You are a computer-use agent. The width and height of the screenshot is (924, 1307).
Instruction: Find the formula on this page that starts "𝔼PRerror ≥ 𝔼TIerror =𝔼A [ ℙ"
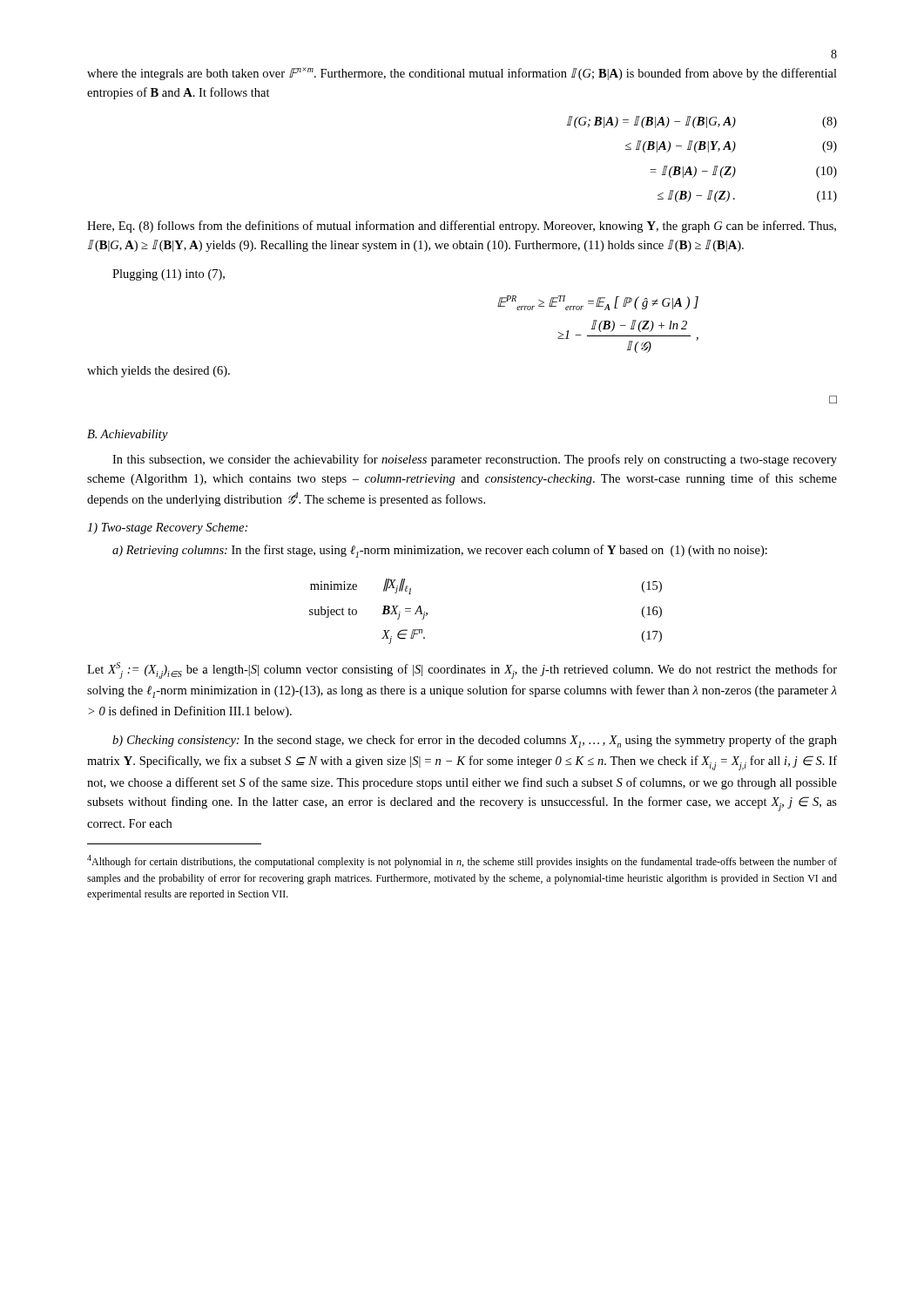coord(598,303)
